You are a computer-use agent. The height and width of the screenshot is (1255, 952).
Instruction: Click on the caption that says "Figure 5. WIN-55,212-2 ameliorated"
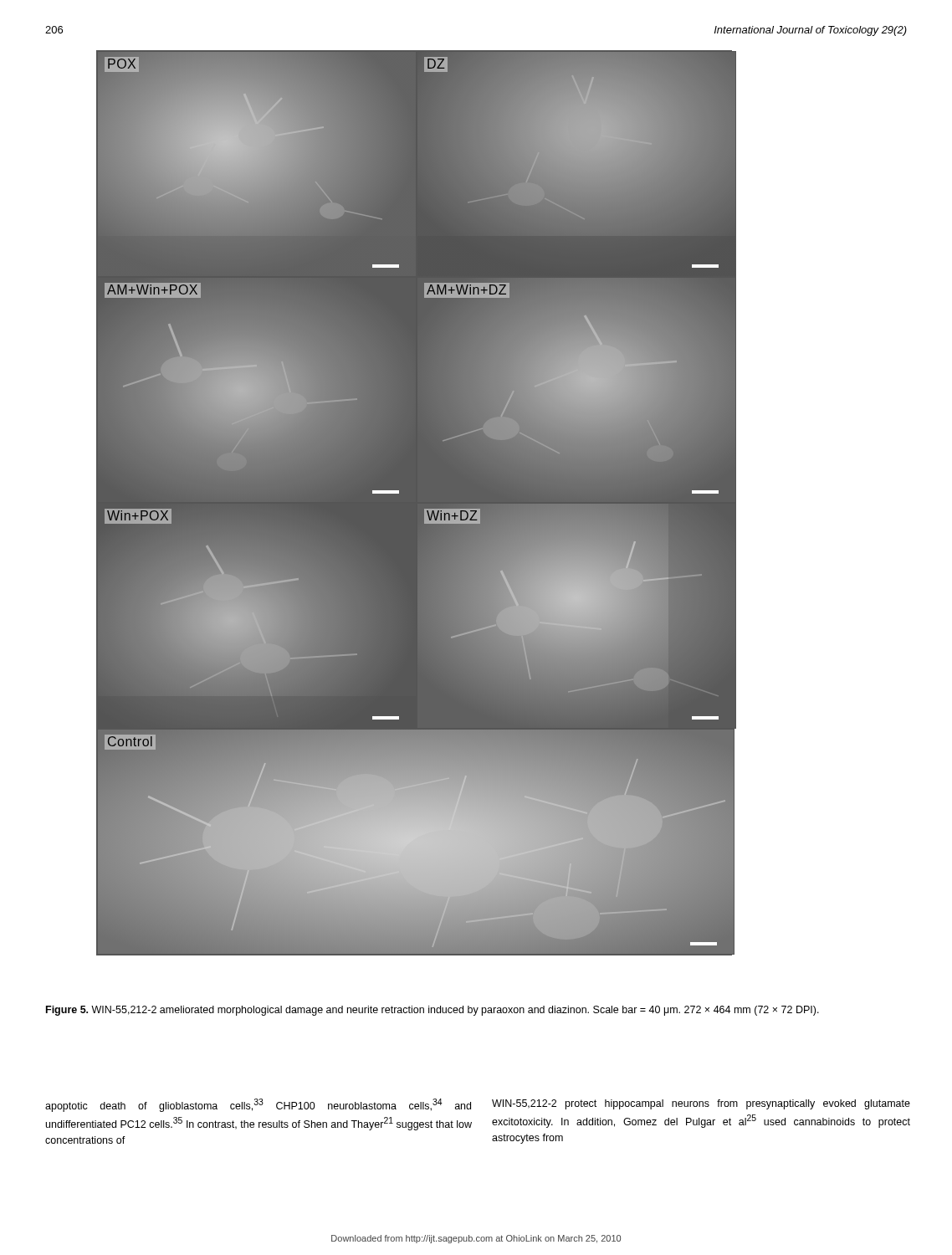pyautogui.click(x=476, y=1009)
